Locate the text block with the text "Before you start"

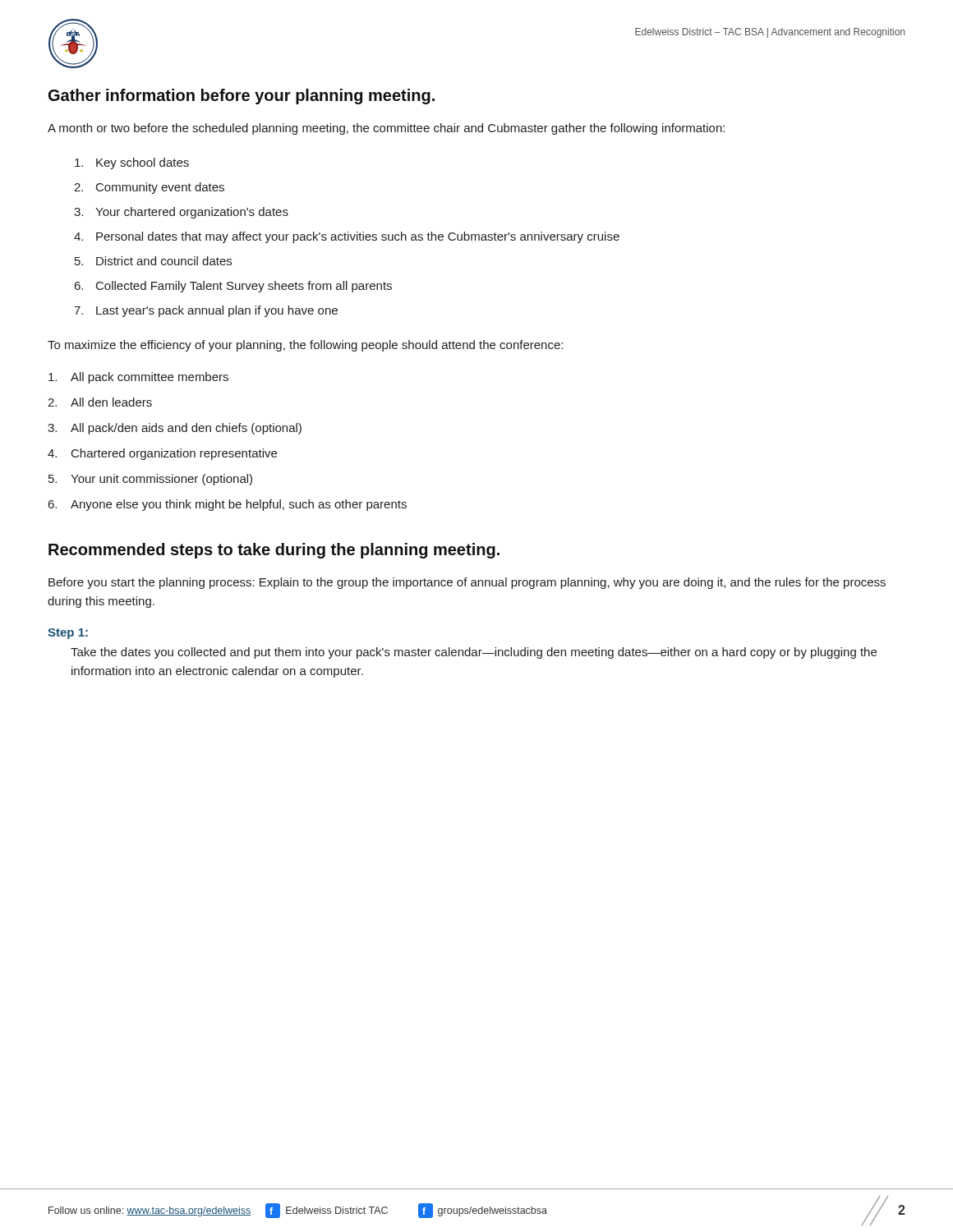click(467, 591)
